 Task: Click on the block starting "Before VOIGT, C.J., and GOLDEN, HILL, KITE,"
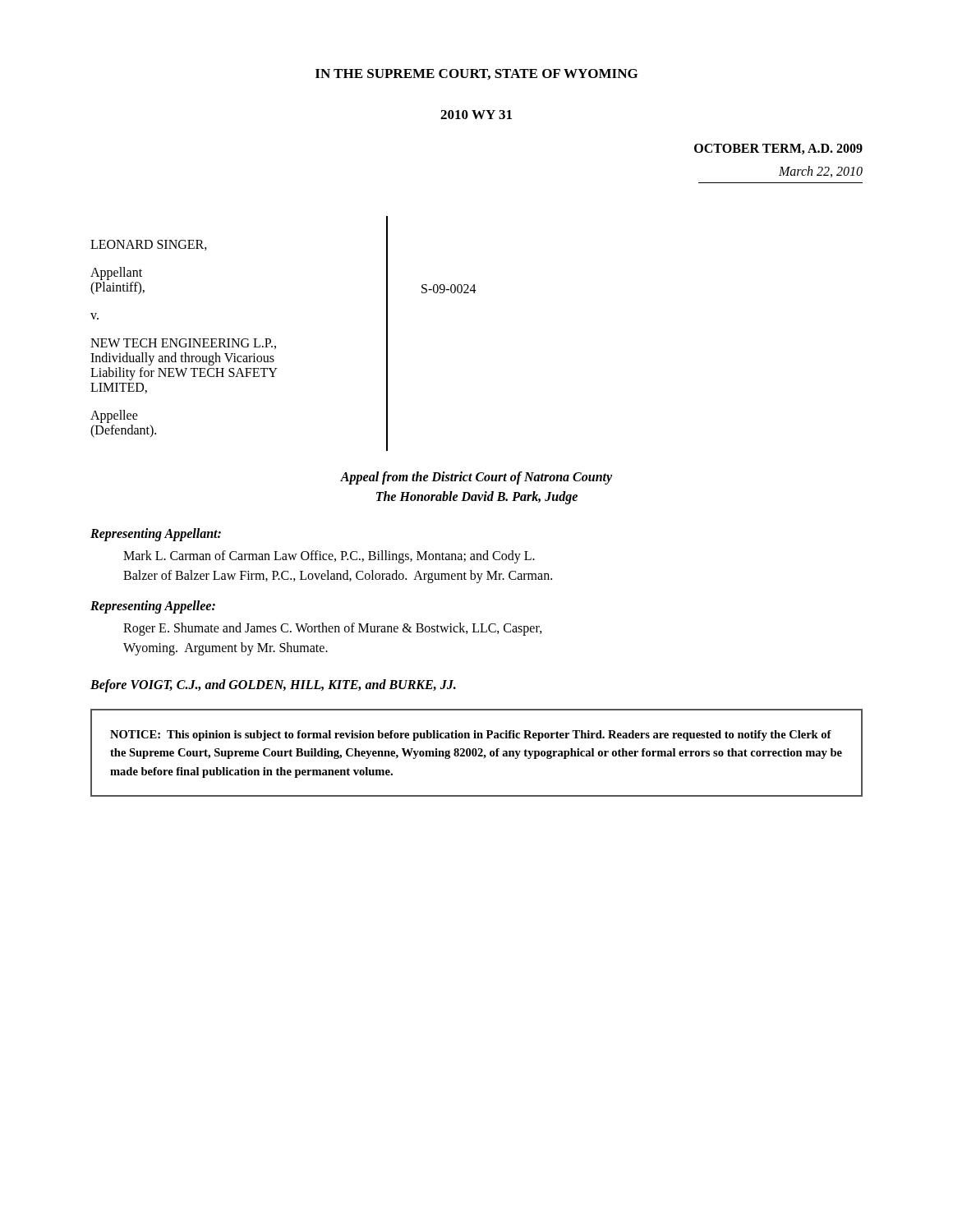click(x=273, y=685)
